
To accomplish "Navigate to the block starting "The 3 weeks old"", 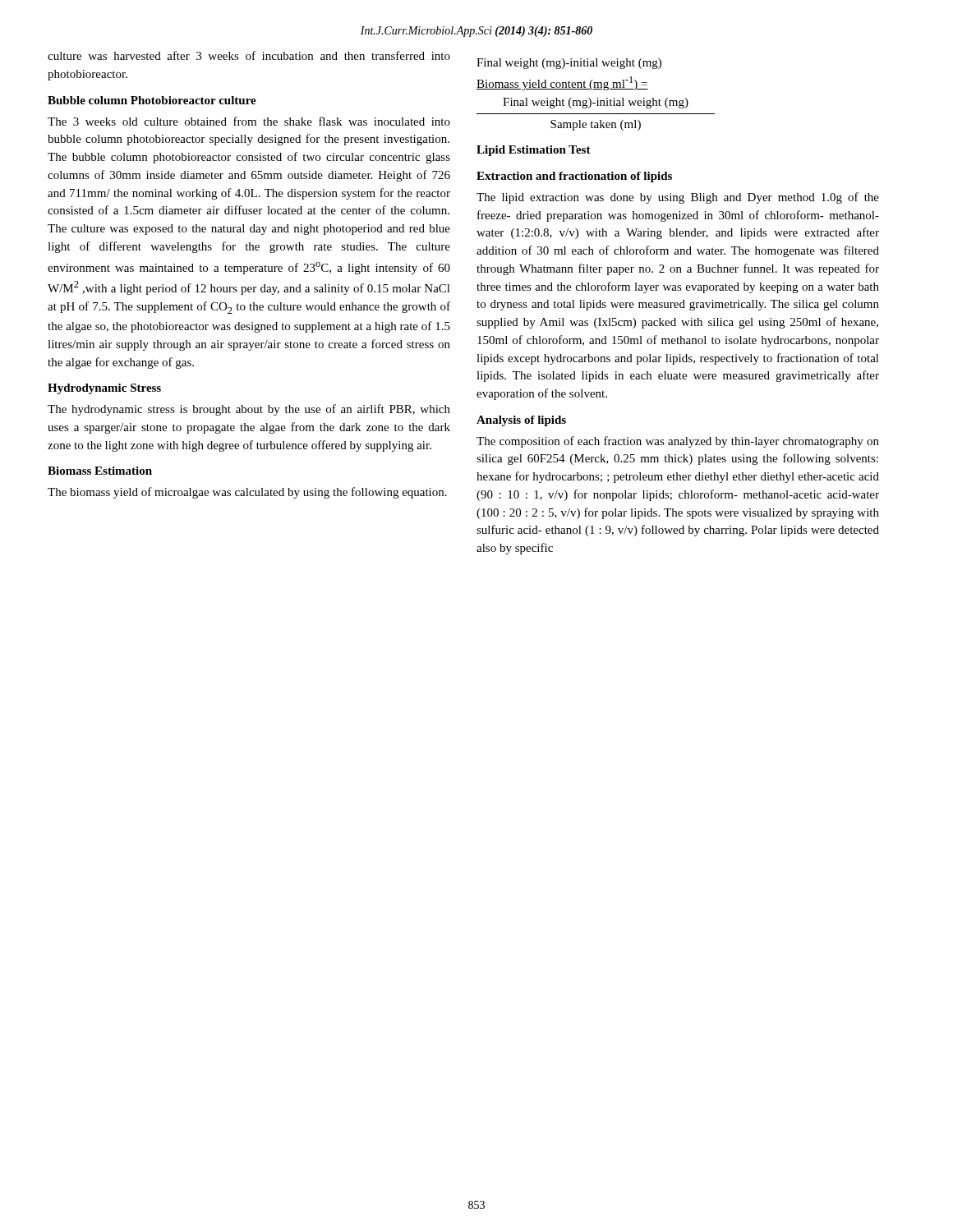I will click(x=249, y=242).
